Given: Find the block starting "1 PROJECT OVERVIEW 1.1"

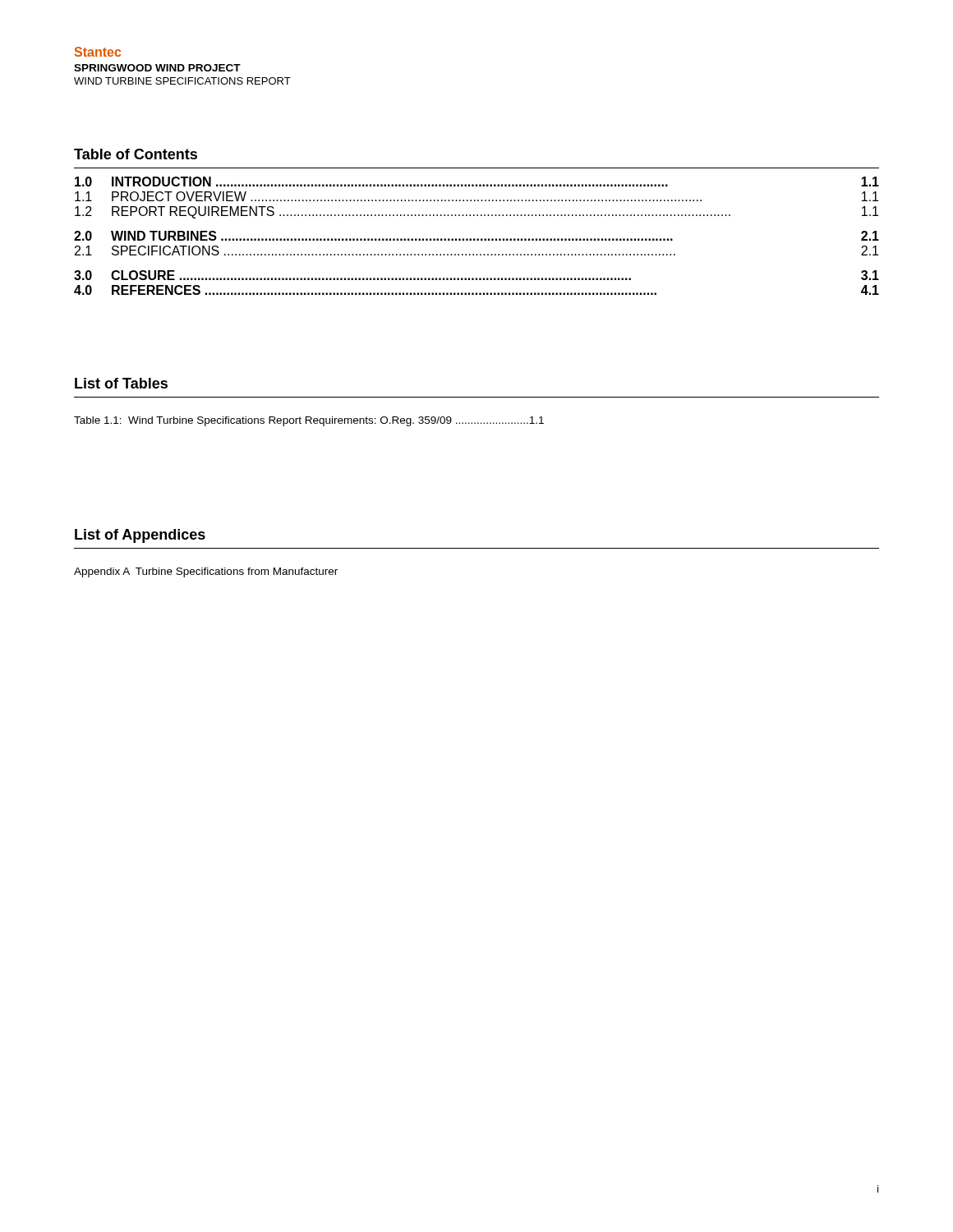Looking at the screenshot, I should pyautogui.click(x=476, y=197).
